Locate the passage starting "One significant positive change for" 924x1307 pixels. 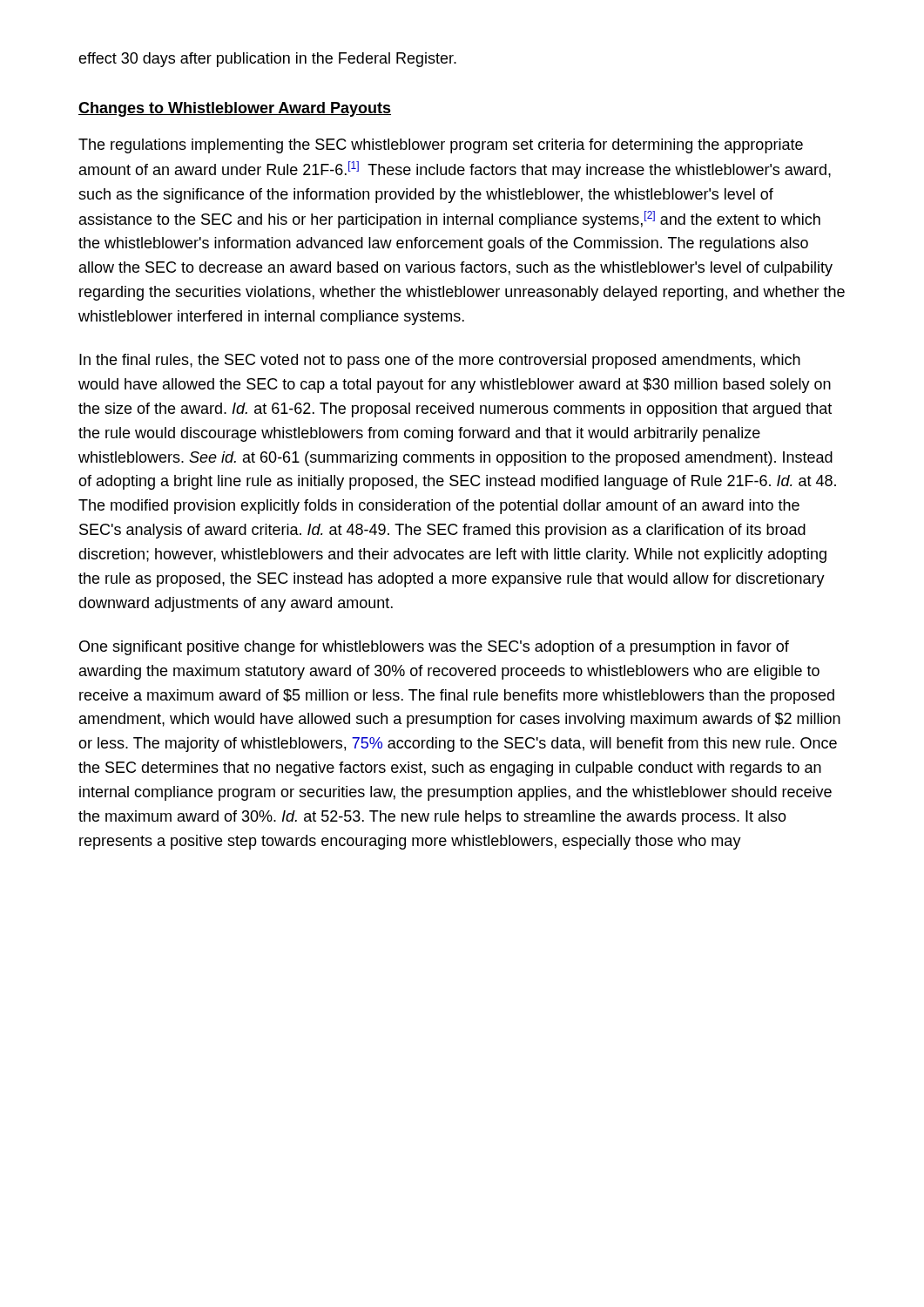[x=460, y=744]
